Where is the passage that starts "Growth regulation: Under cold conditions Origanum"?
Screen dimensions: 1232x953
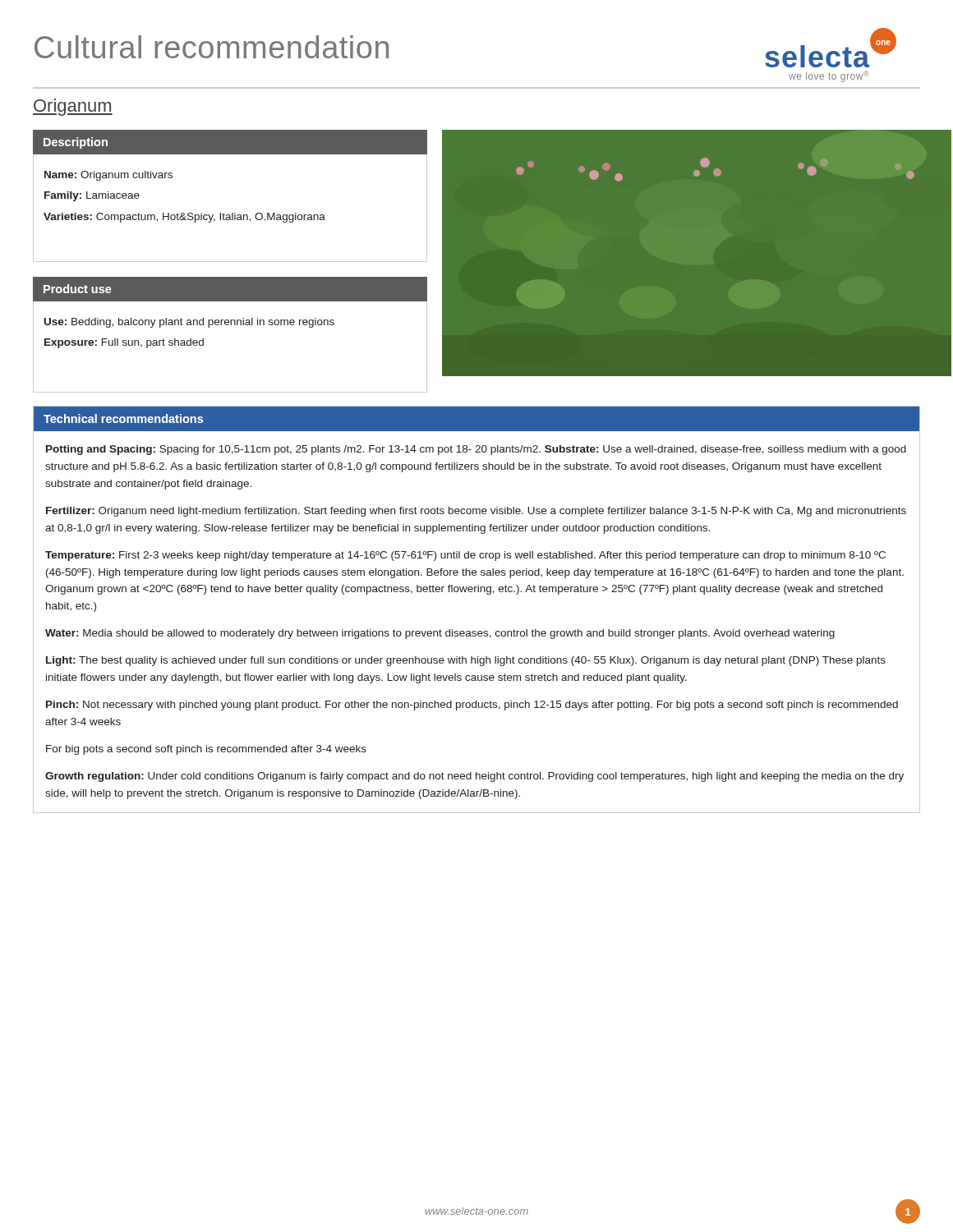point(475,784)
